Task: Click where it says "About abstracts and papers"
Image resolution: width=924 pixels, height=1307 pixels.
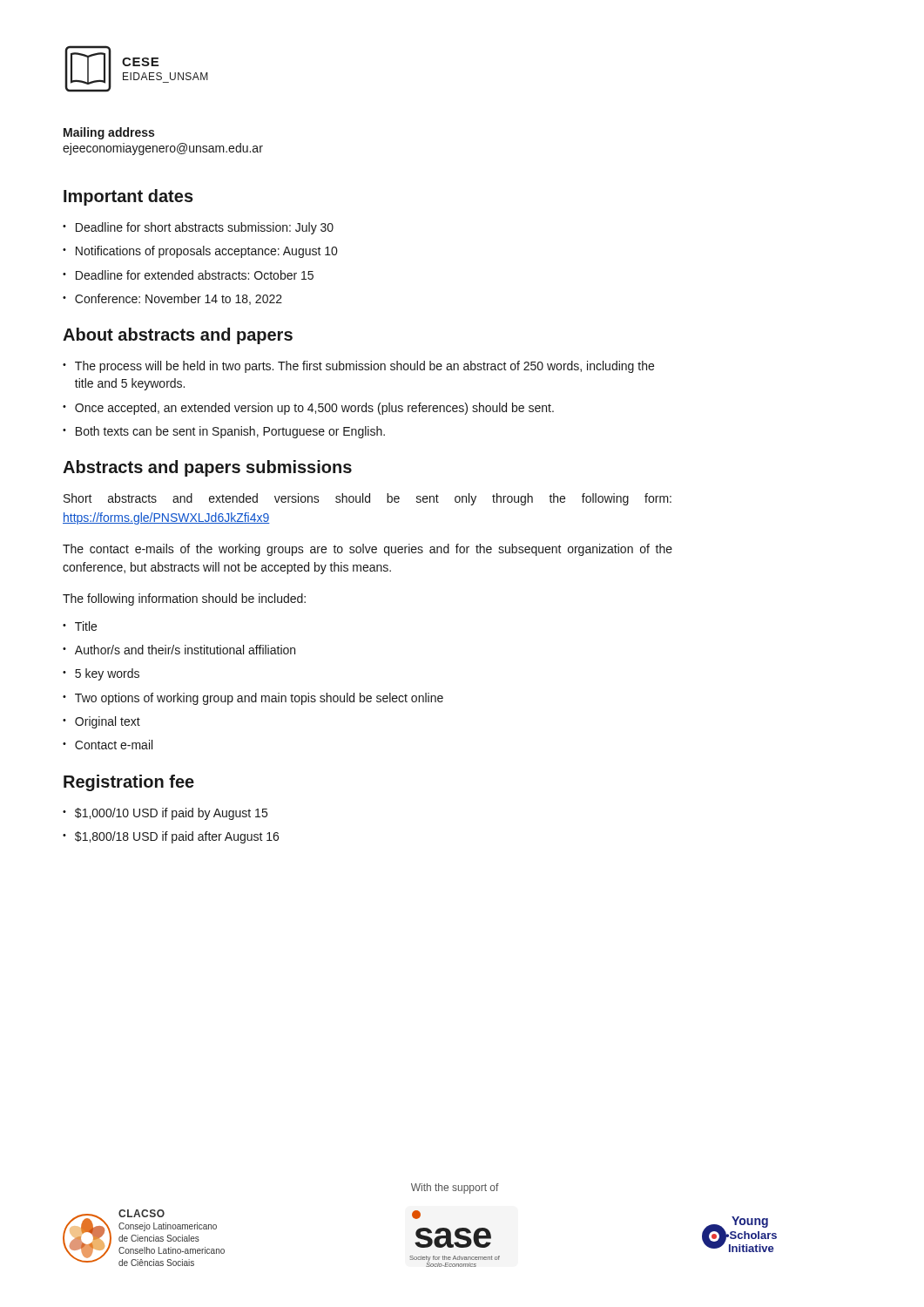Action: [x=178, y=335]
